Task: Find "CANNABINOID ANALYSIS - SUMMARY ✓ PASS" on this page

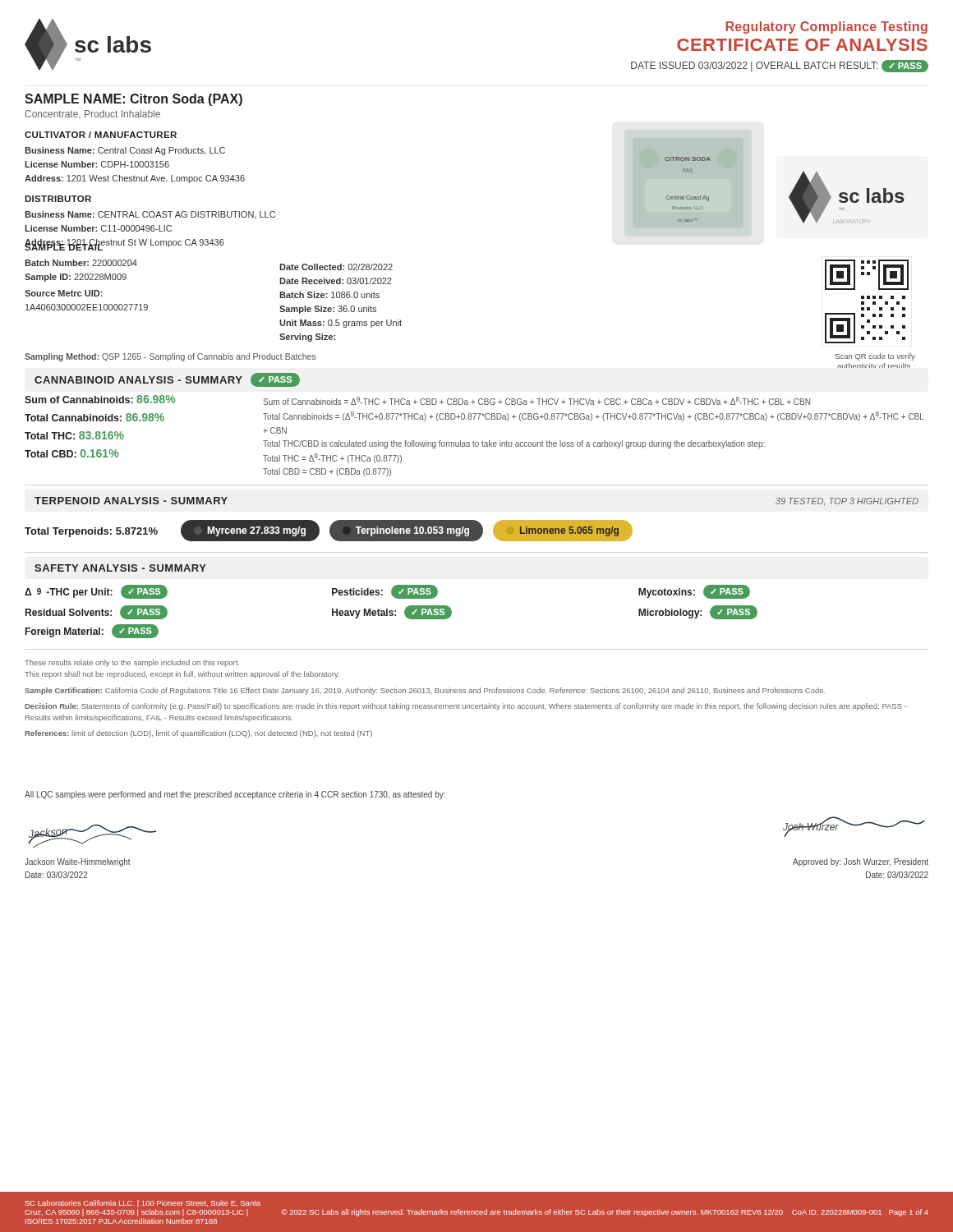Action: tap(167, 380)
